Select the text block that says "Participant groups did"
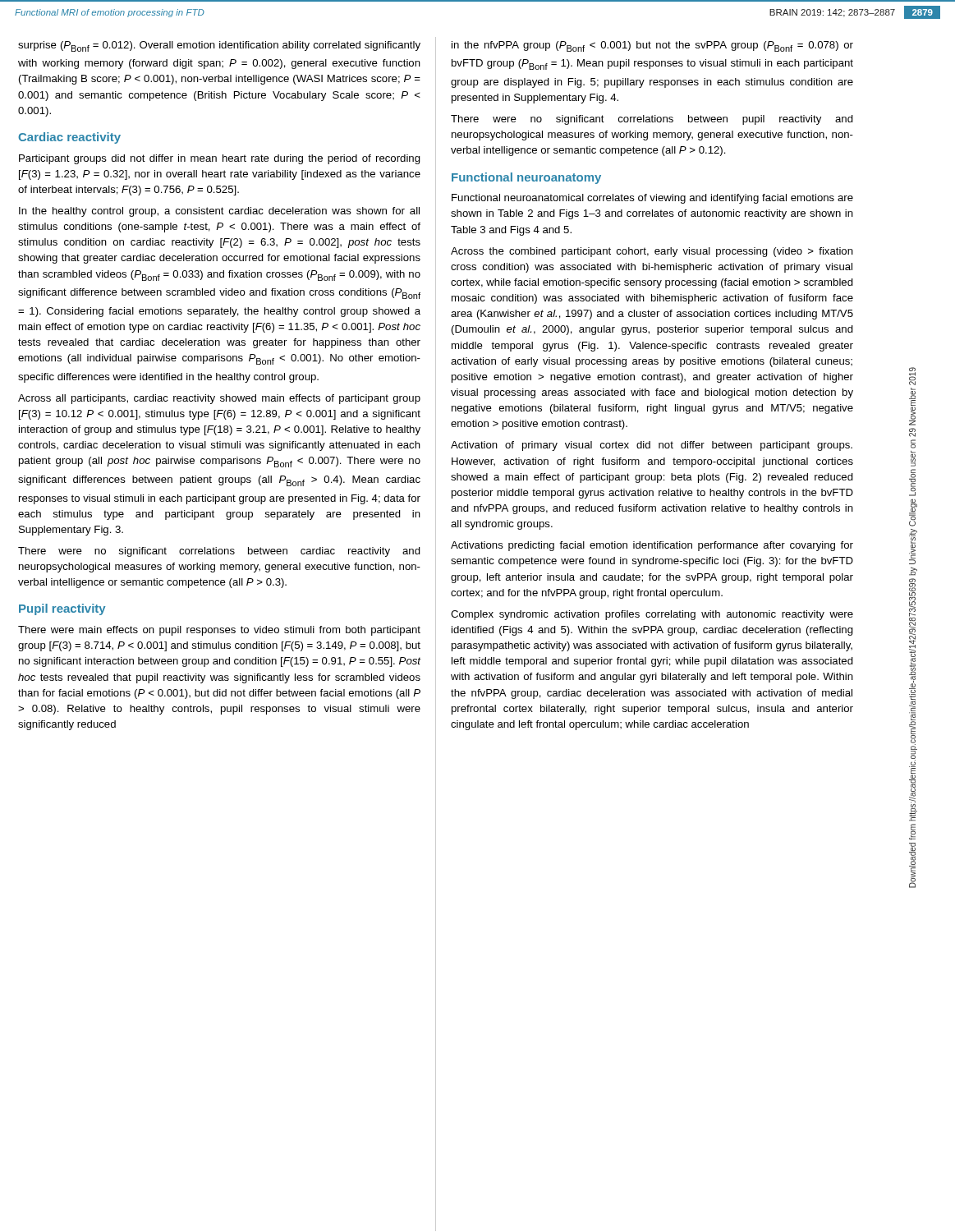 219,174
